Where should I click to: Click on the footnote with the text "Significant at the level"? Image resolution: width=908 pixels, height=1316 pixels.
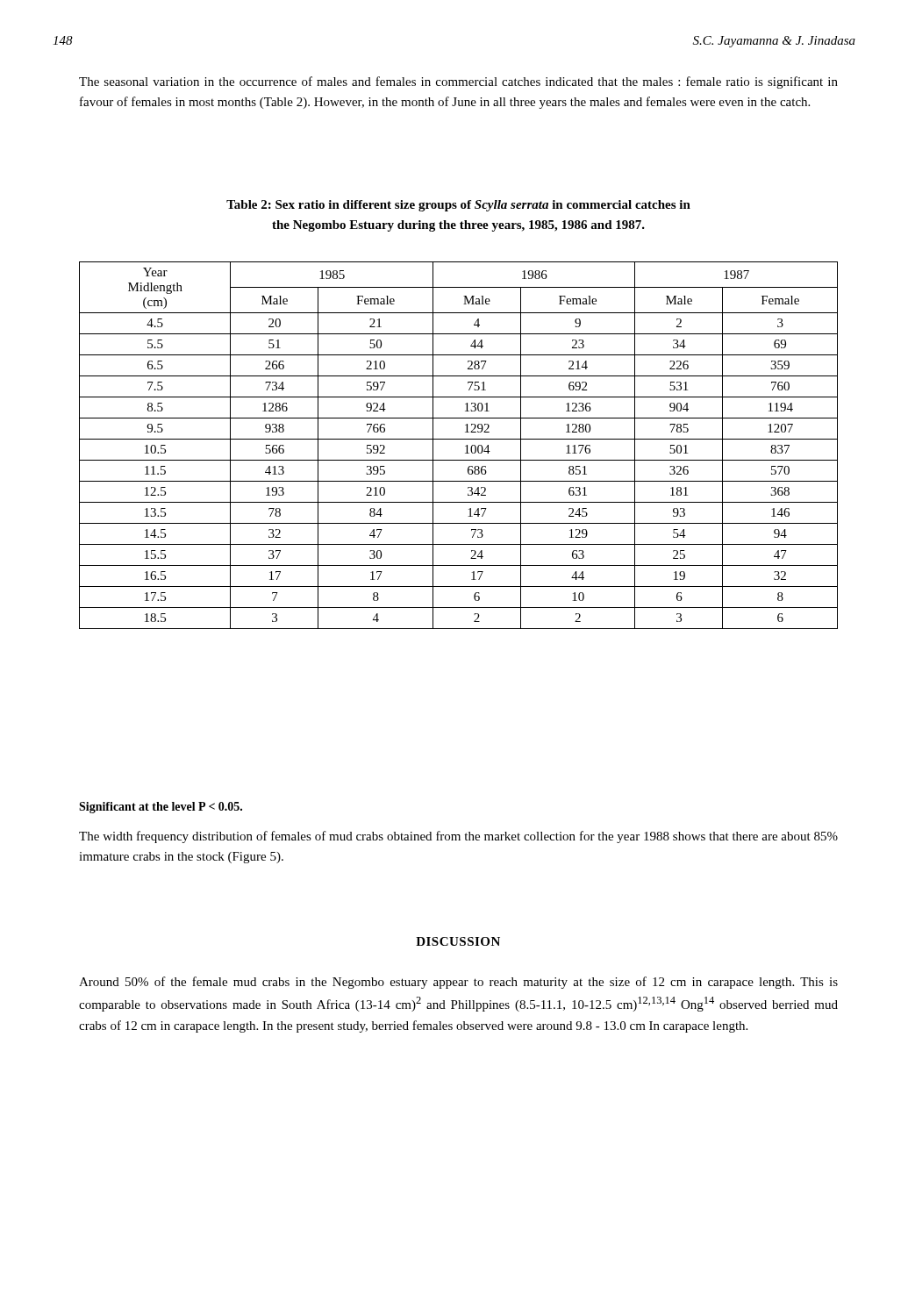click(161, 807)
